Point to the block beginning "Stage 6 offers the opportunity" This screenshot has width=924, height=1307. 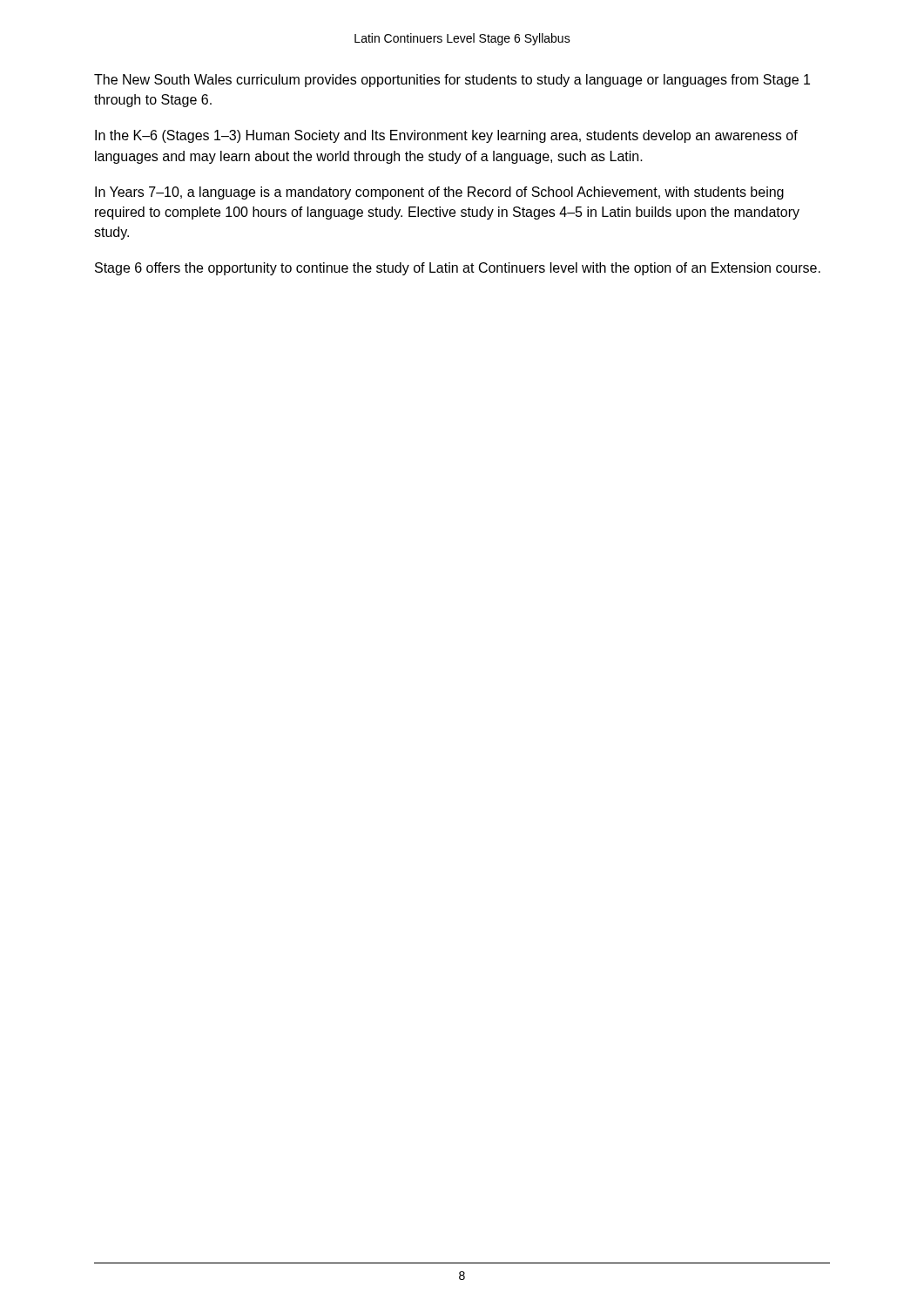click(458, 268)
